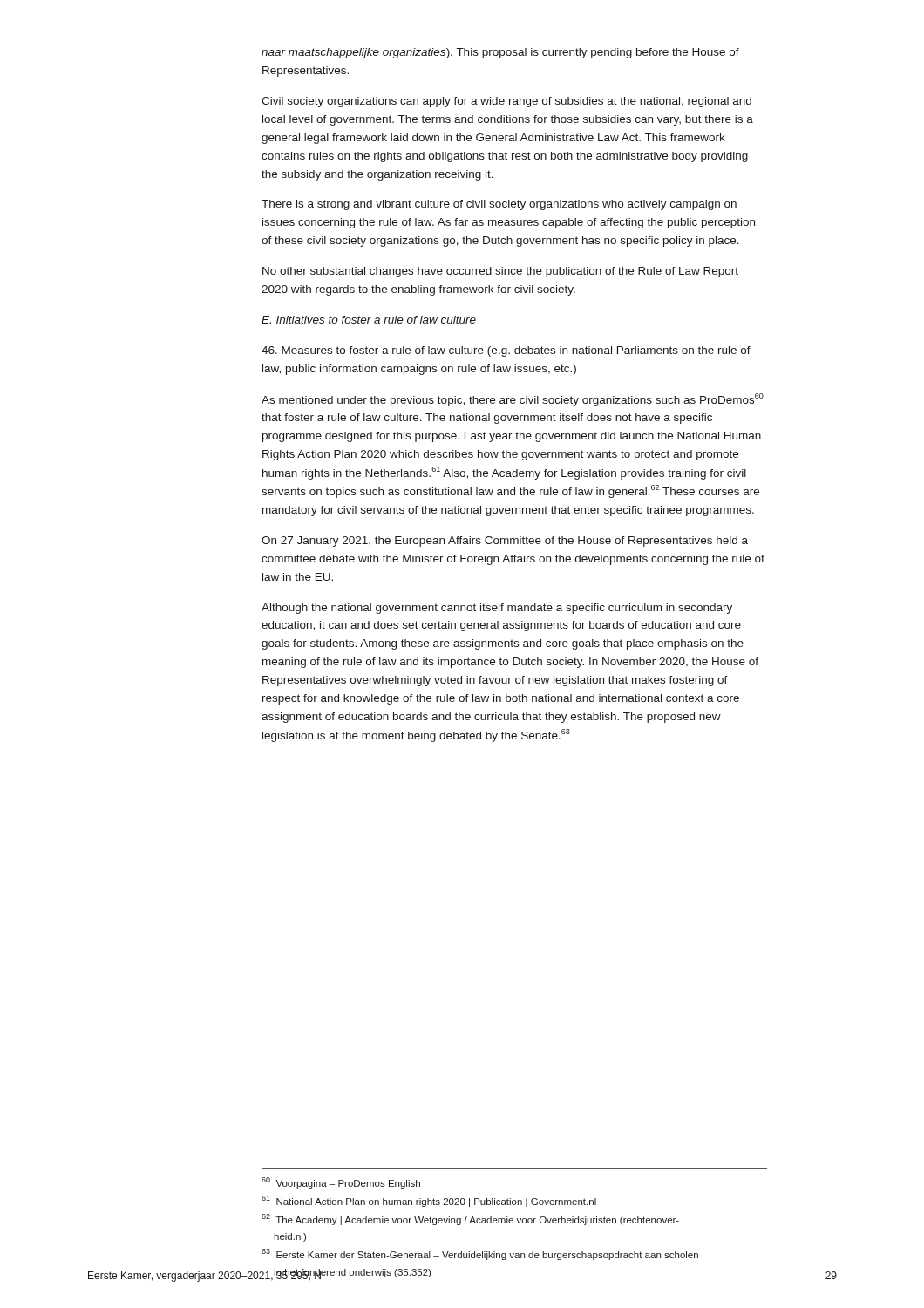The height and width of the screenshot is (1308, 924).
Task: Click on the region starting "On 27 January 2021,"
Action: coord(513,558)
